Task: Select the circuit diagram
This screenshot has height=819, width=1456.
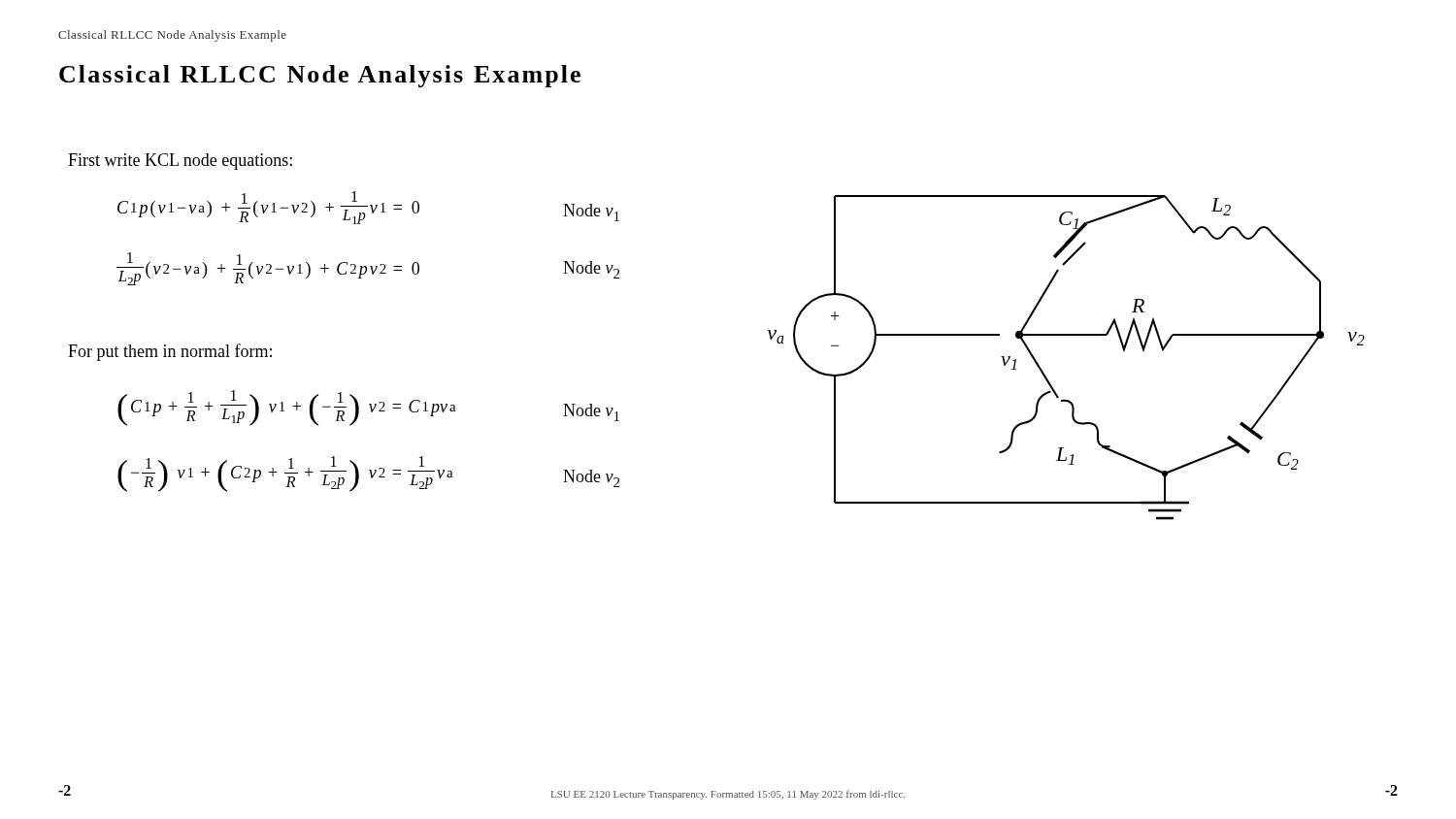Action: pos(1077,335)
